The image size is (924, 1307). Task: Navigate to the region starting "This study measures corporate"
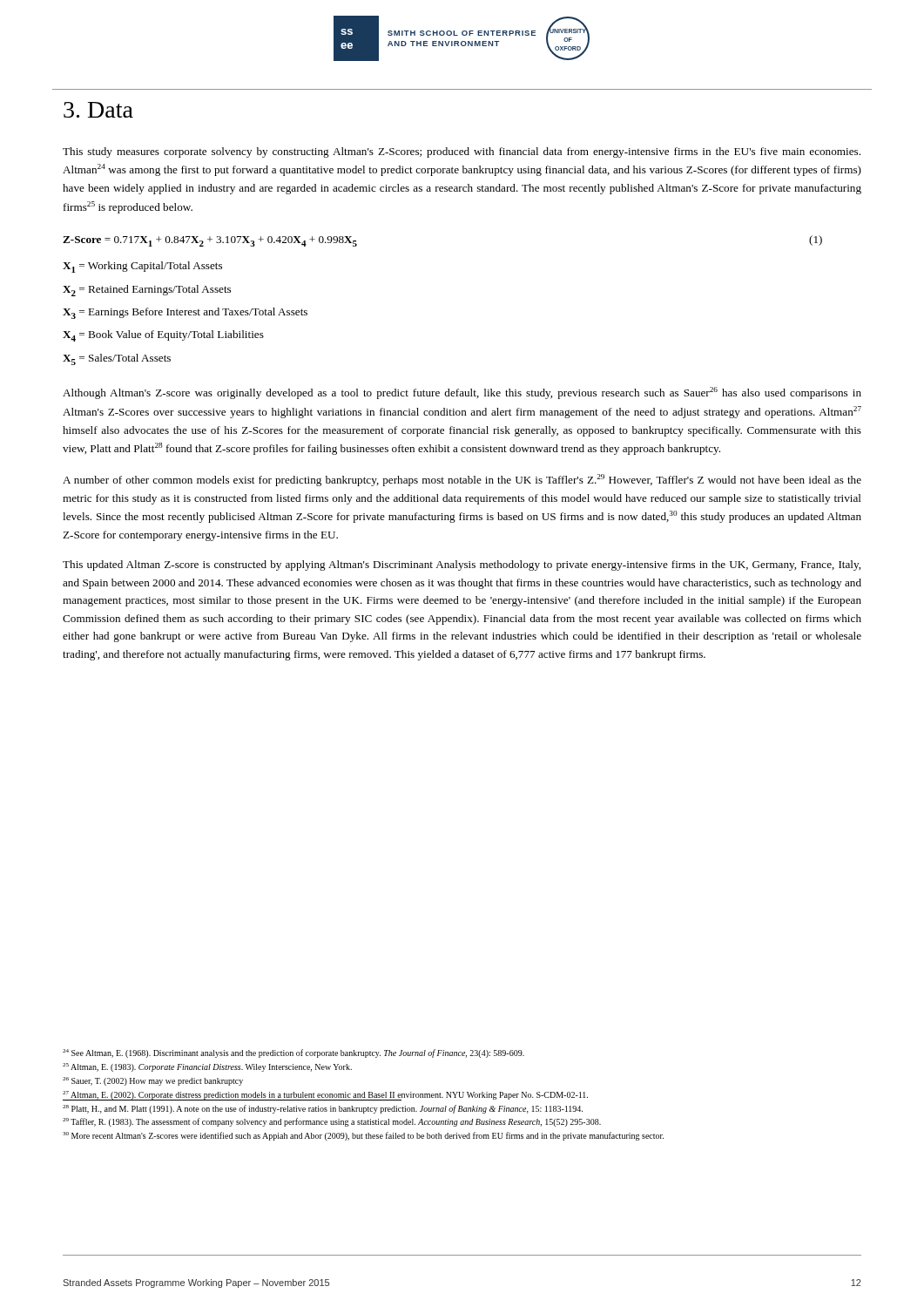(462, 179)
